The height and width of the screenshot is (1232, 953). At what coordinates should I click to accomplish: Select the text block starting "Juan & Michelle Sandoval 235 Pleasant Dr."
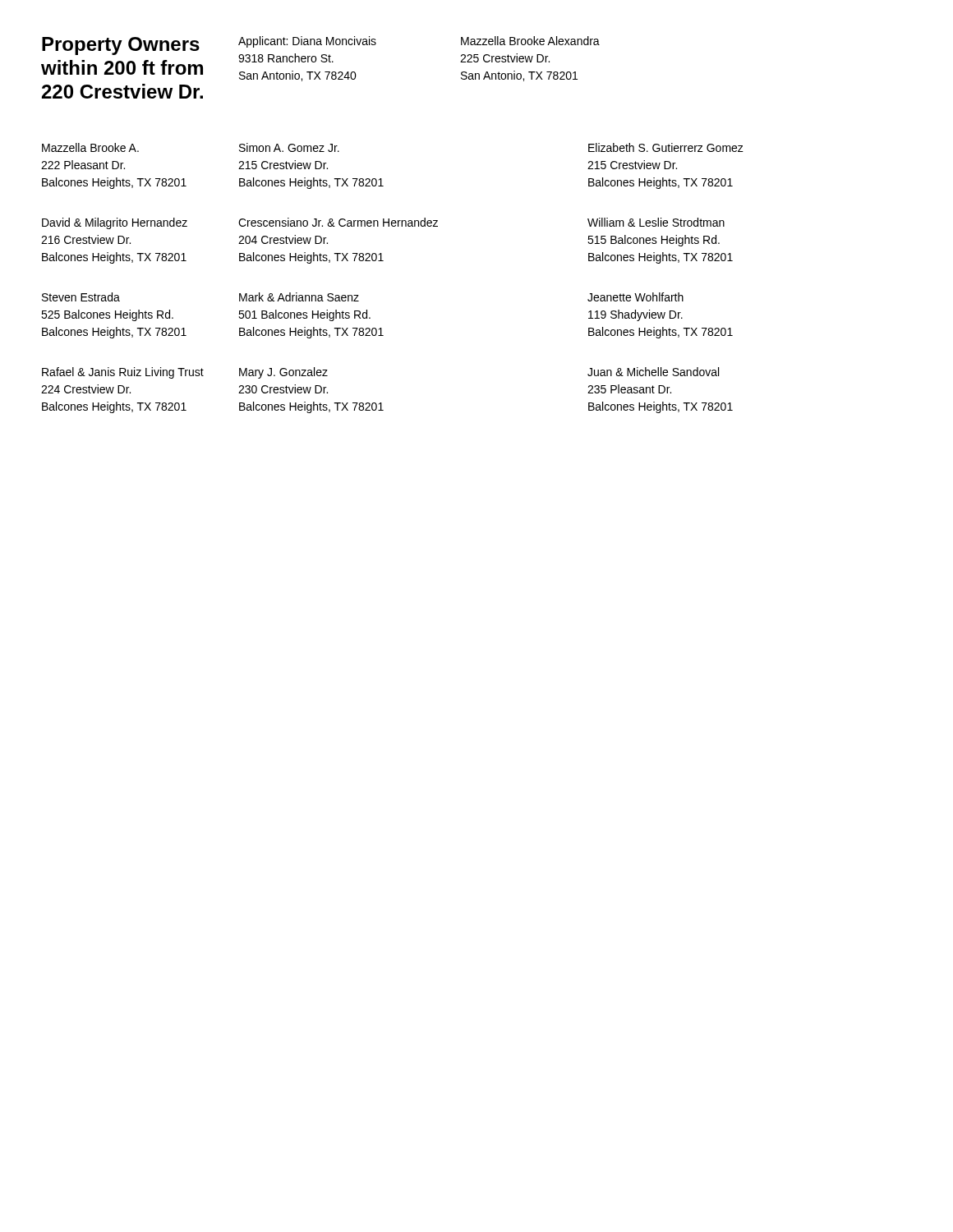coord(660,389)
